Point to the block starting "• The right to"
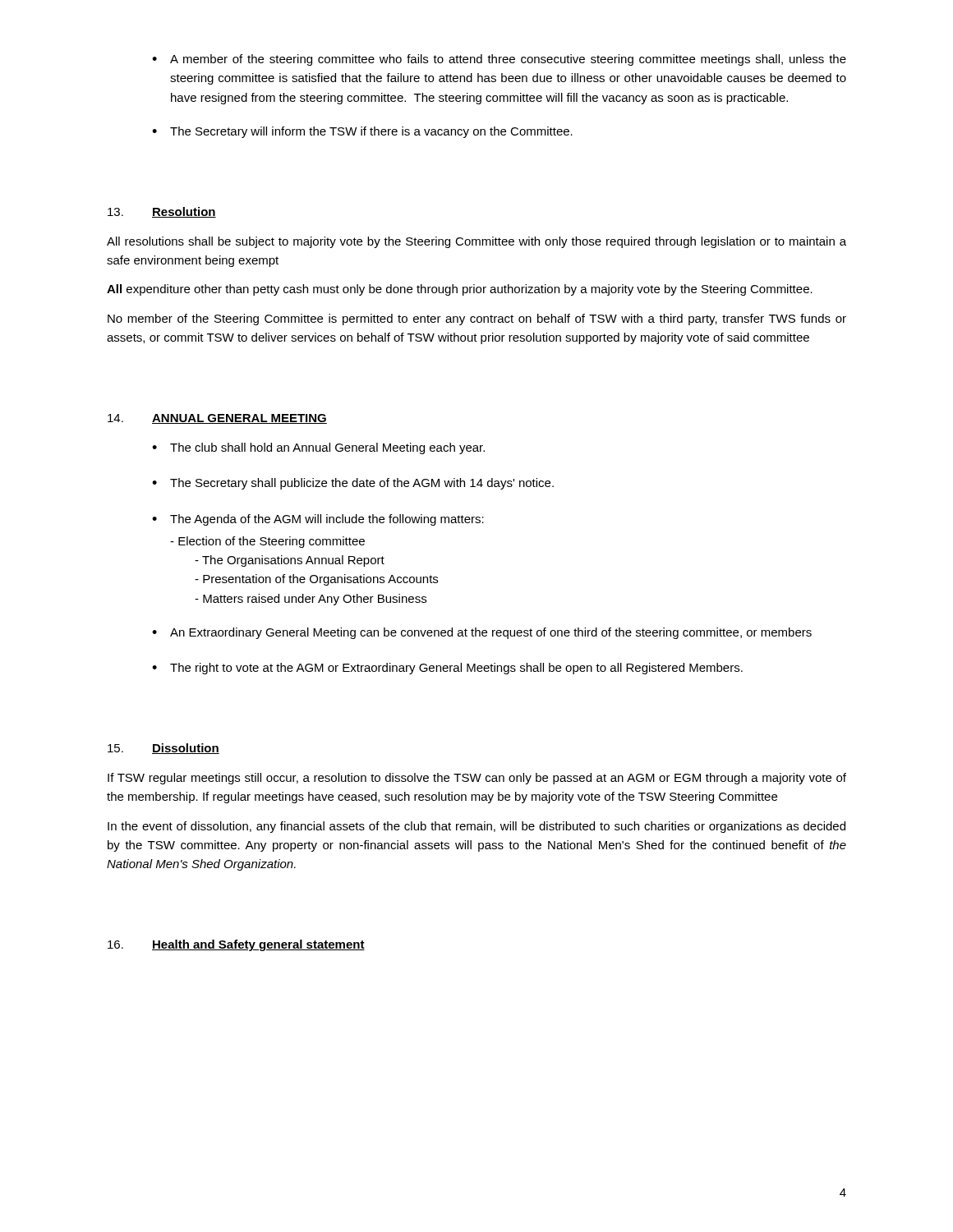Viewport: 953px width, 1232px height. (x=499, y=668)
